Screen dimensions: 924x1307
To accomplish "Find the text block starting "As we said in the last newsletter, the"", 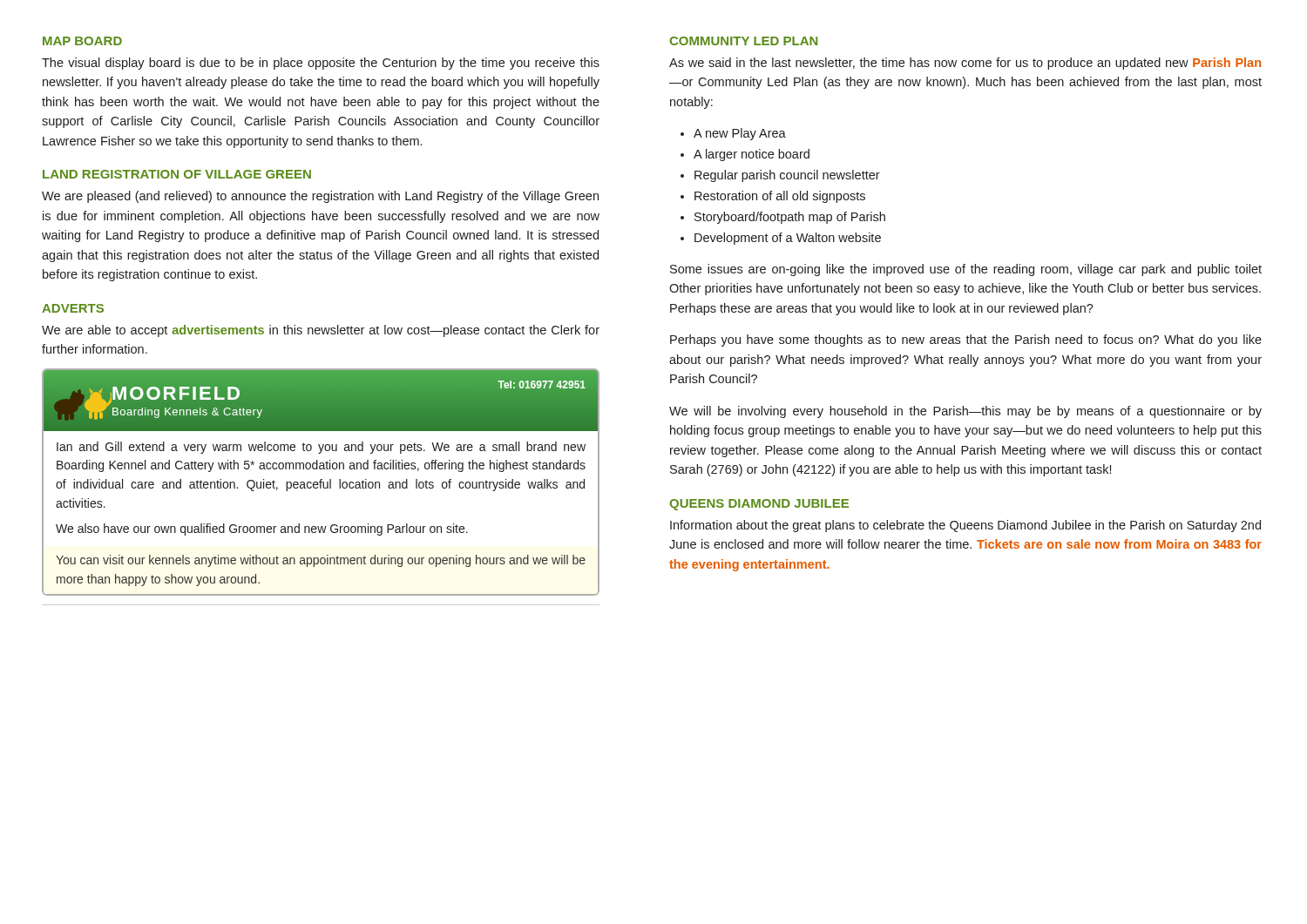I will click(x=965, y=82).
